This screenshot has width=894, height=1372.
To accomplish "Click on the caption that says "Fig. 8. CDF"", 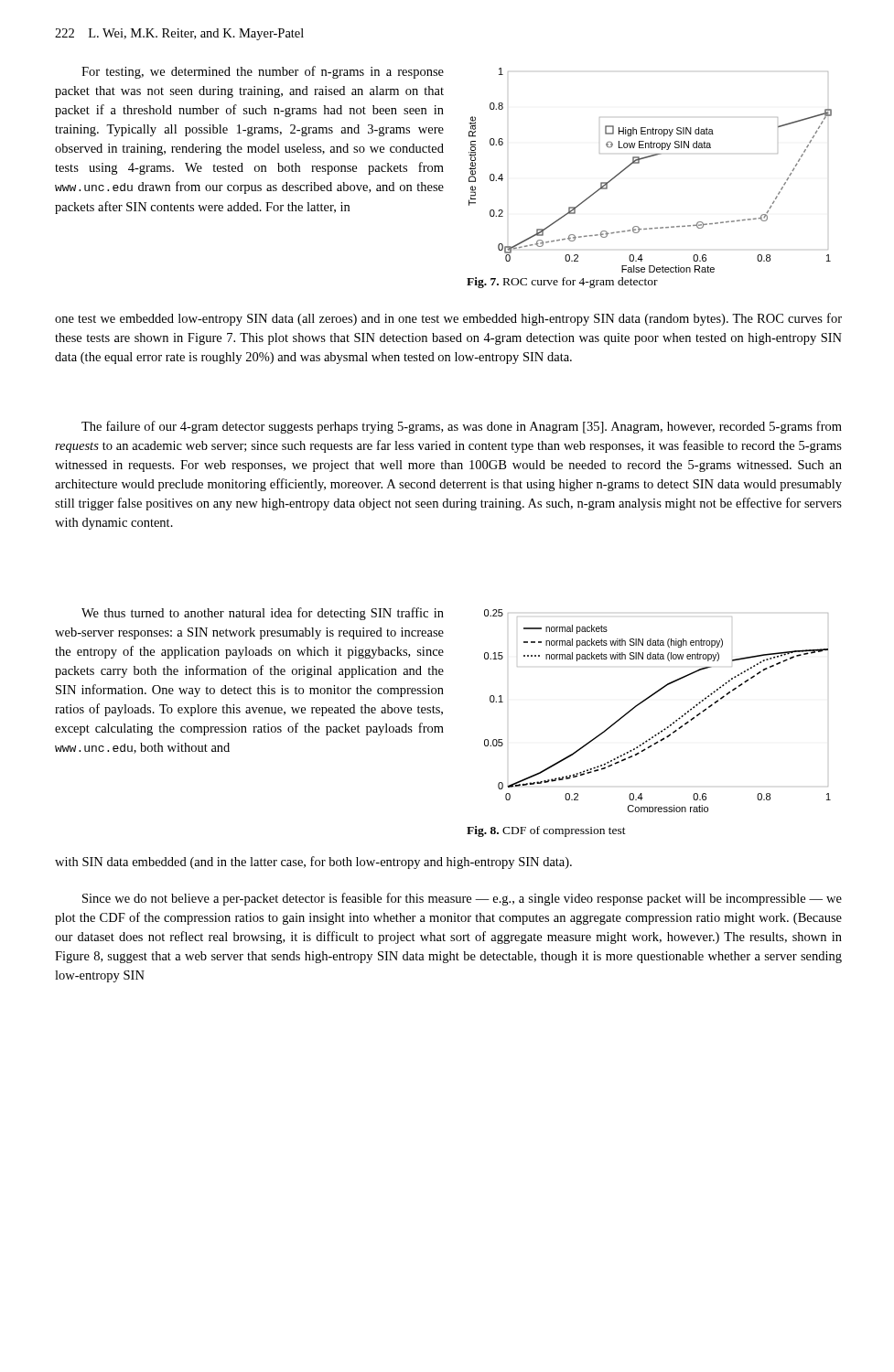I will pos(546,830).
